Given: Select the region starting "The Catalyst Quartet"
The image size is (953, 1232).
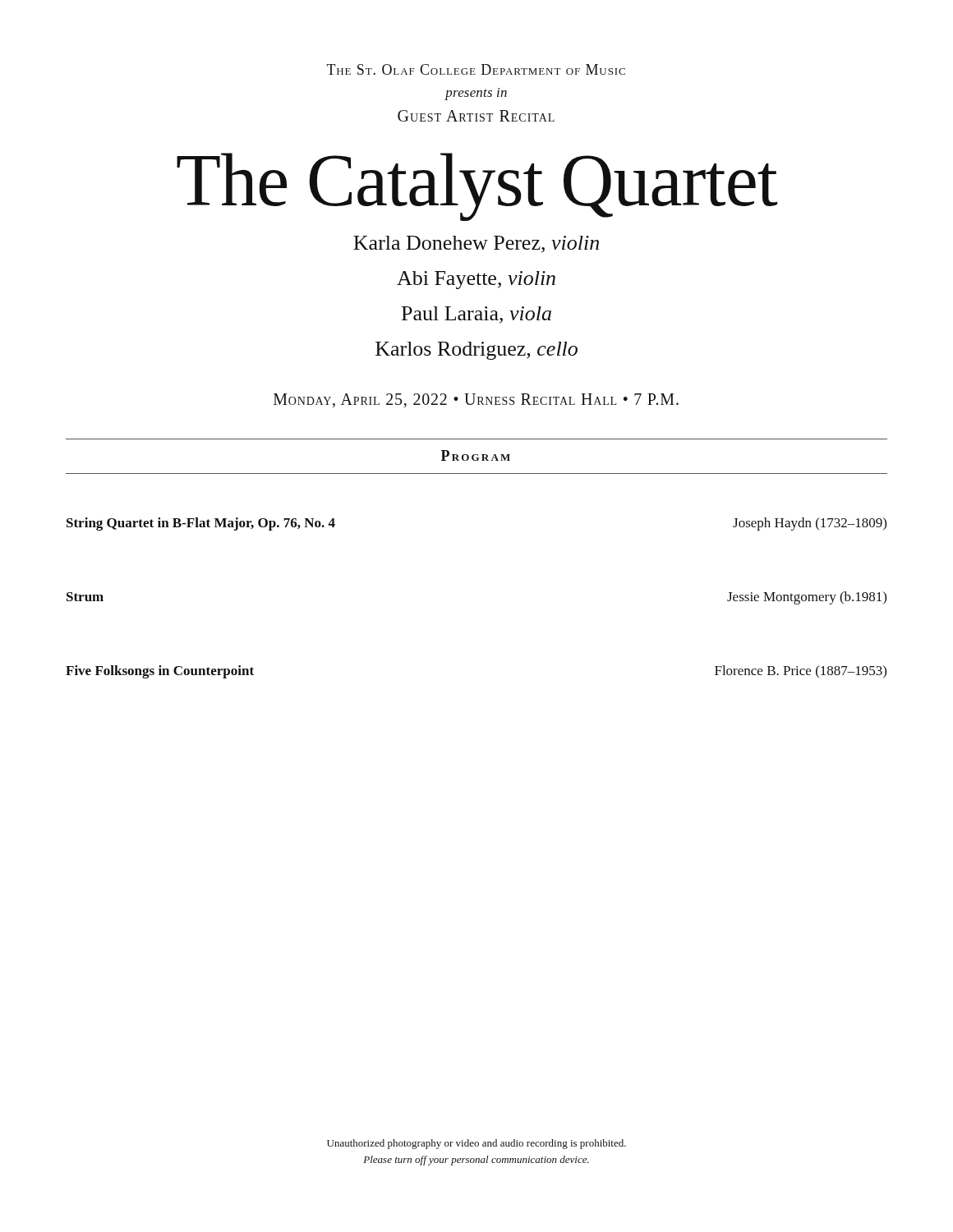Looking at the screenshot, I should (x=476, y=181).
